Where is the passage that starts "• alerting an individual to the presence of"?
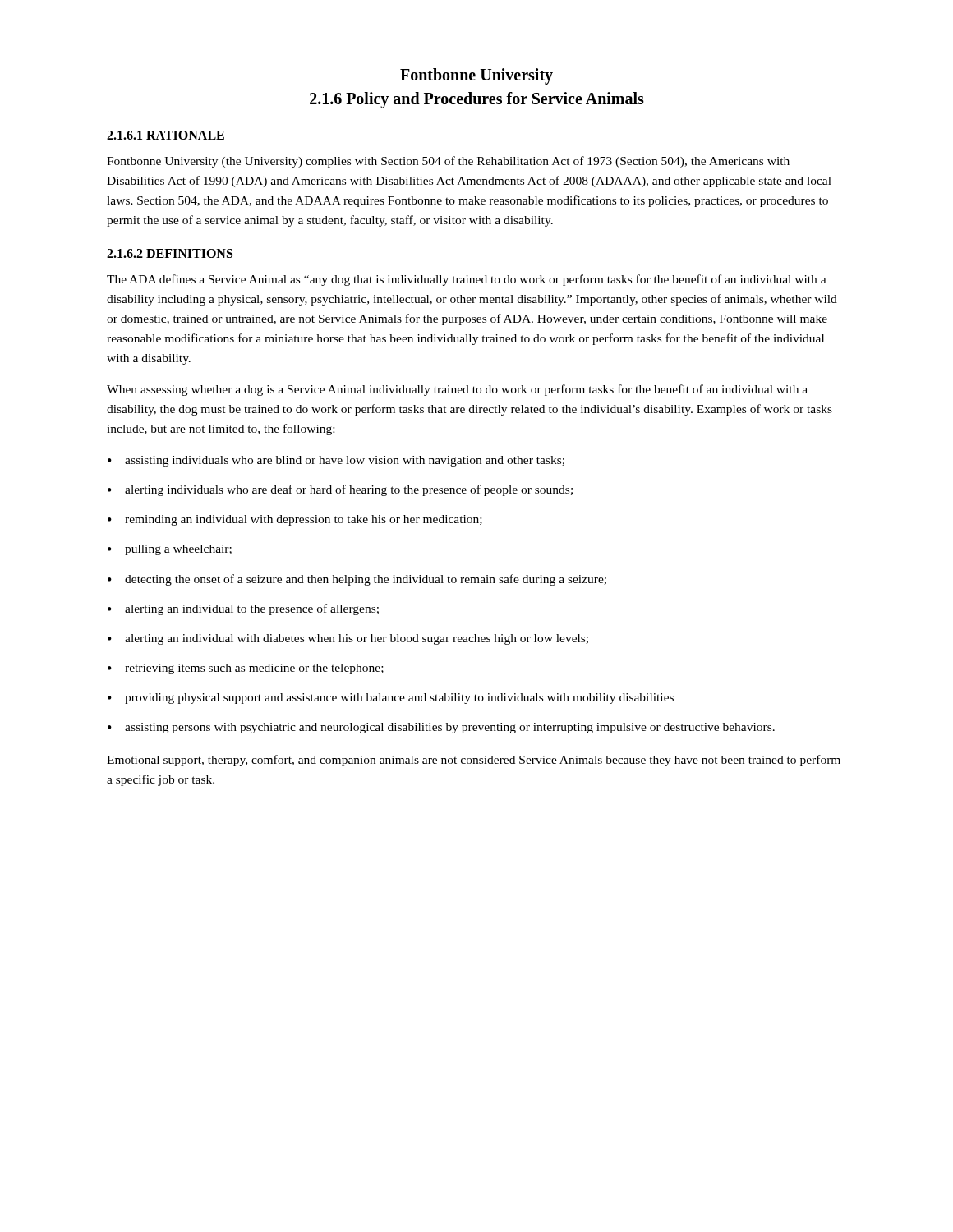The image size is (953, 1232). tap(243, 609)
